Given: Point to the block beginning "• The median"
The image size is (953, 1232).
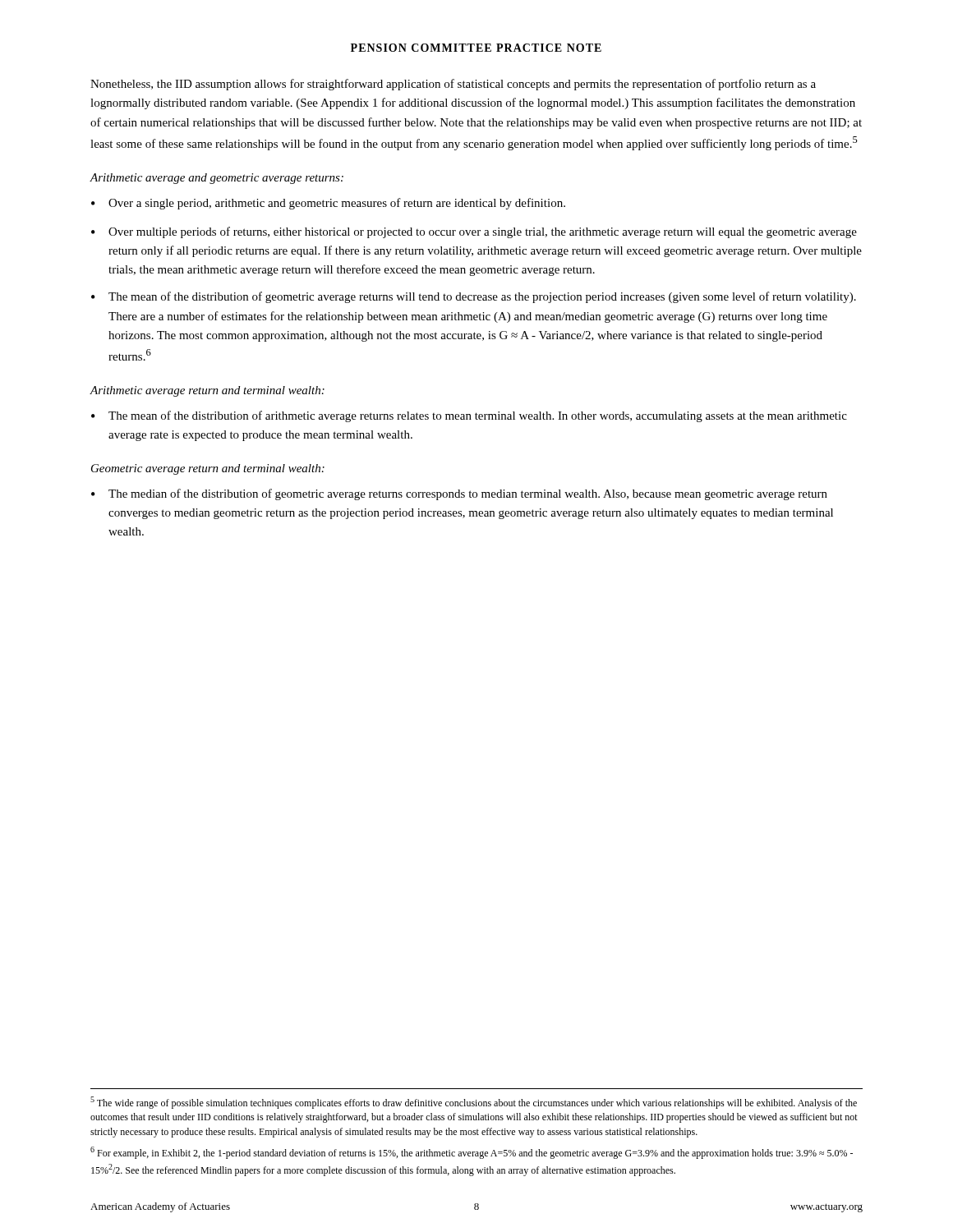Looking at the screenshot, I should pos(476,513).
